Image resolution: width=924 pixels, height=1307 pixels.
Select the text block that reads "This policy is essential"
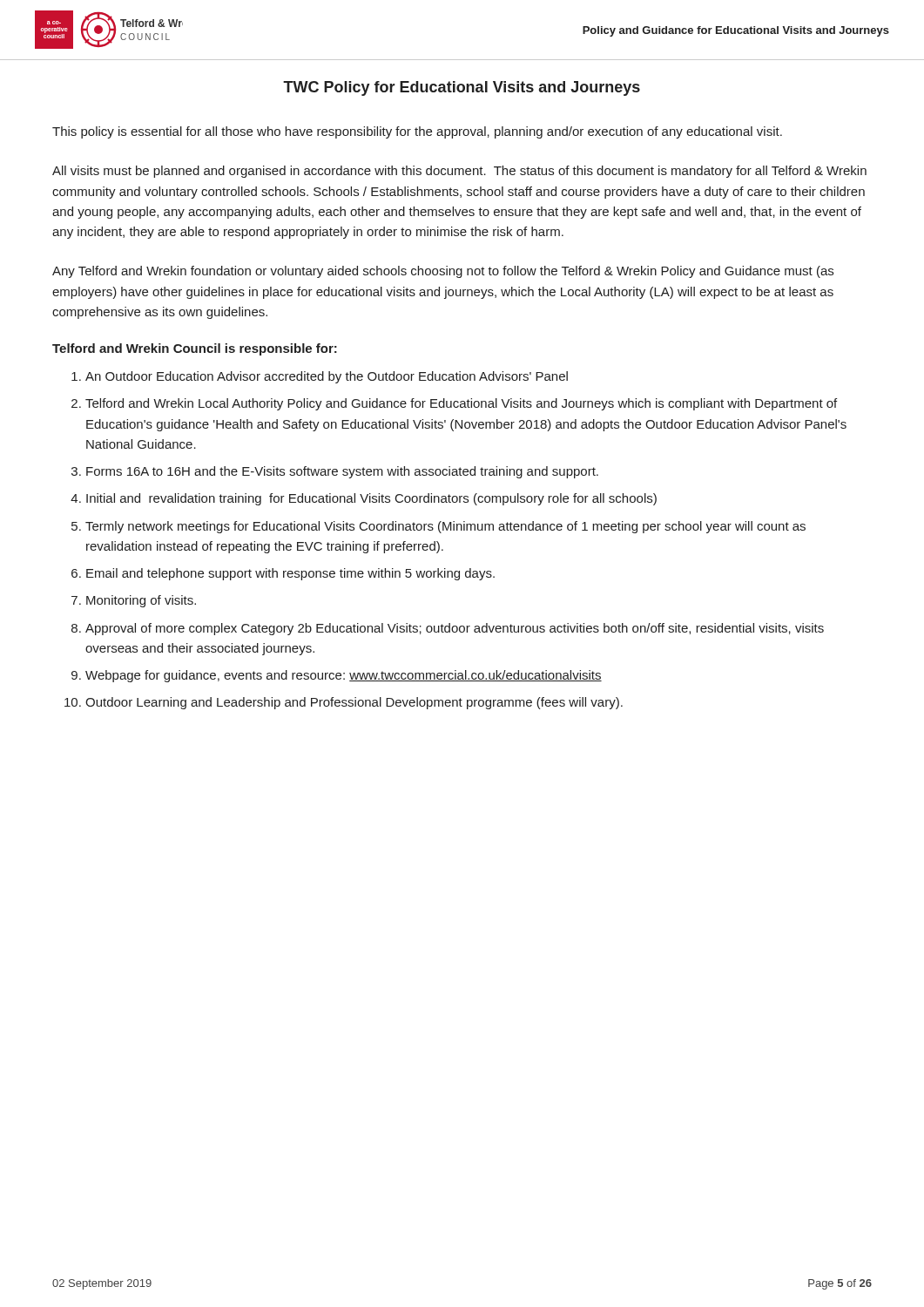pos(418,131)
